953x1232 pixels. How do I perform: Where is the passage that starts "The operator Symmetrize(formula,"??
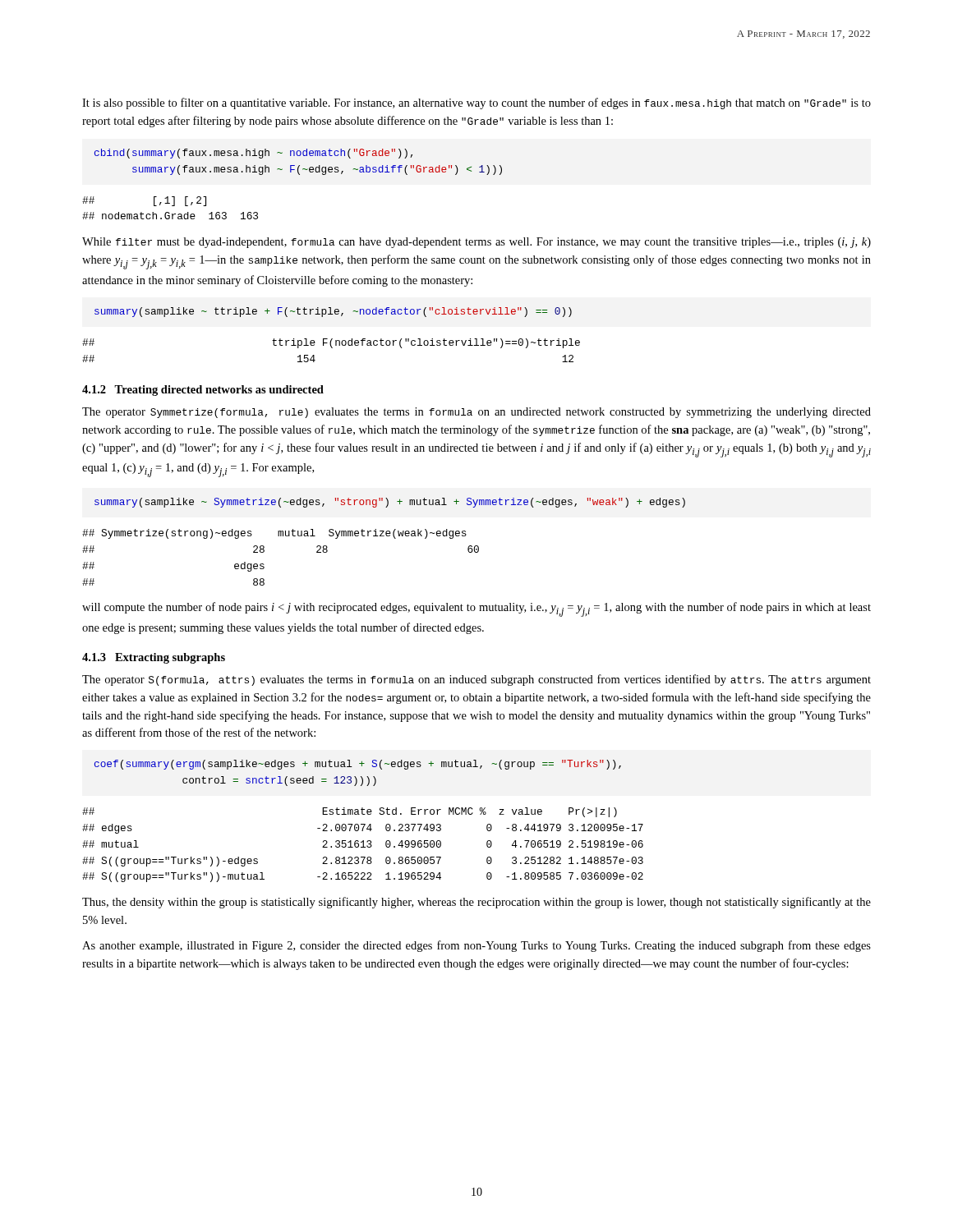click(x=476, y=441)
